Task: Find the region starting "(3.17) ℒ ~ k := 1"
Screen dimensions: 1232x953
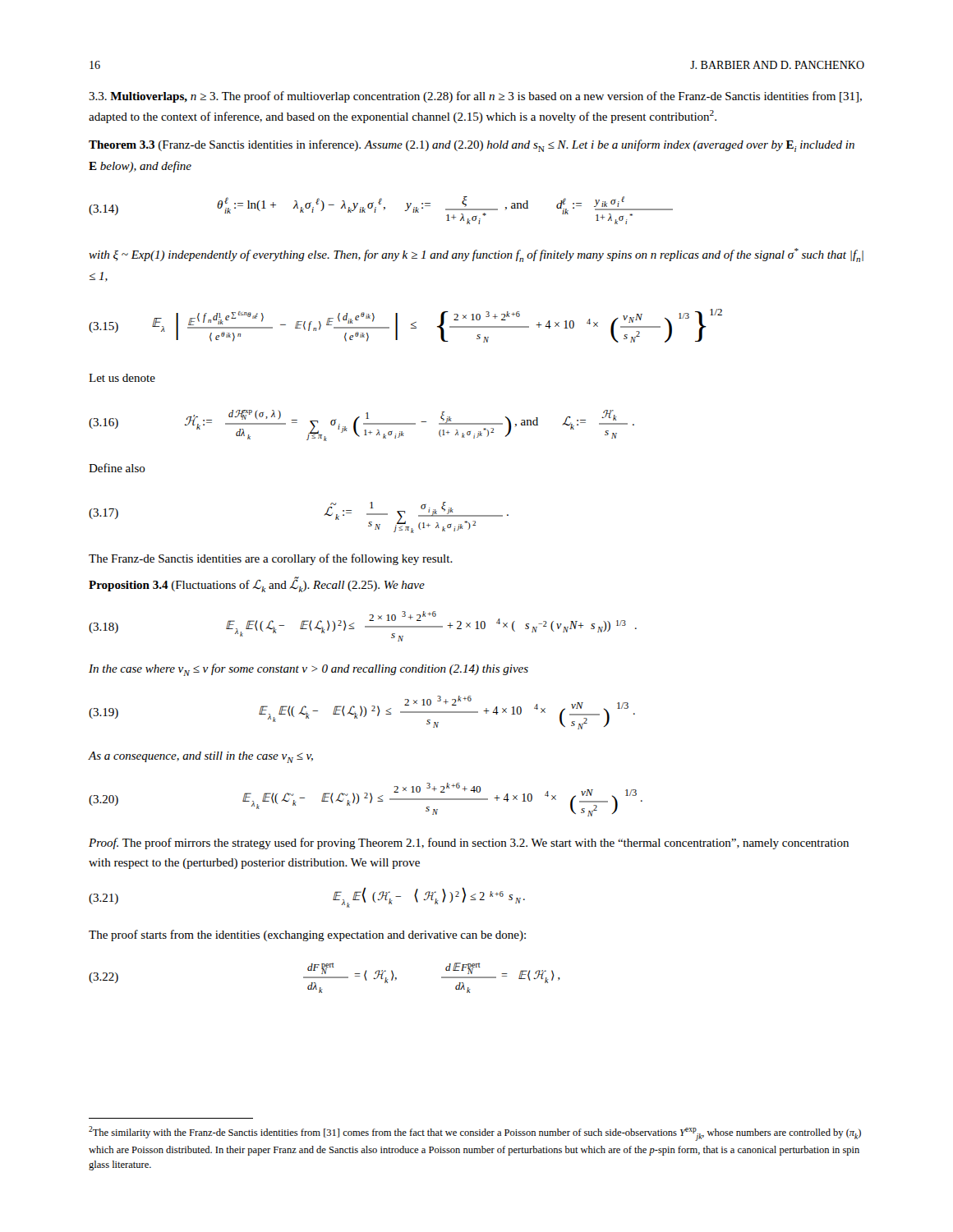Action: coord(476,513)
